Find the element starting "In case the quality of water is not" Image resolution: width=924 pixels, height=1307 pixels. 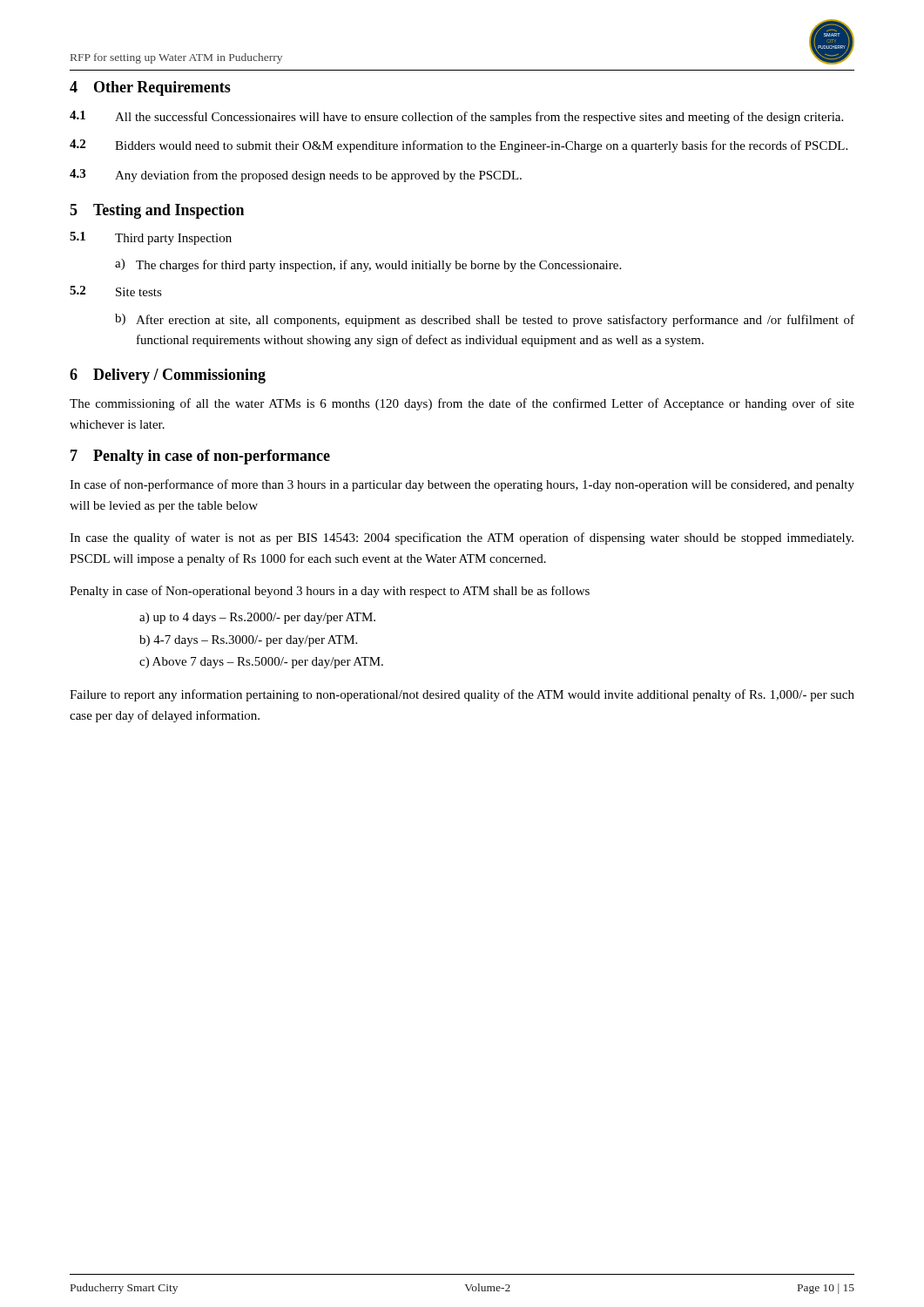462,548
